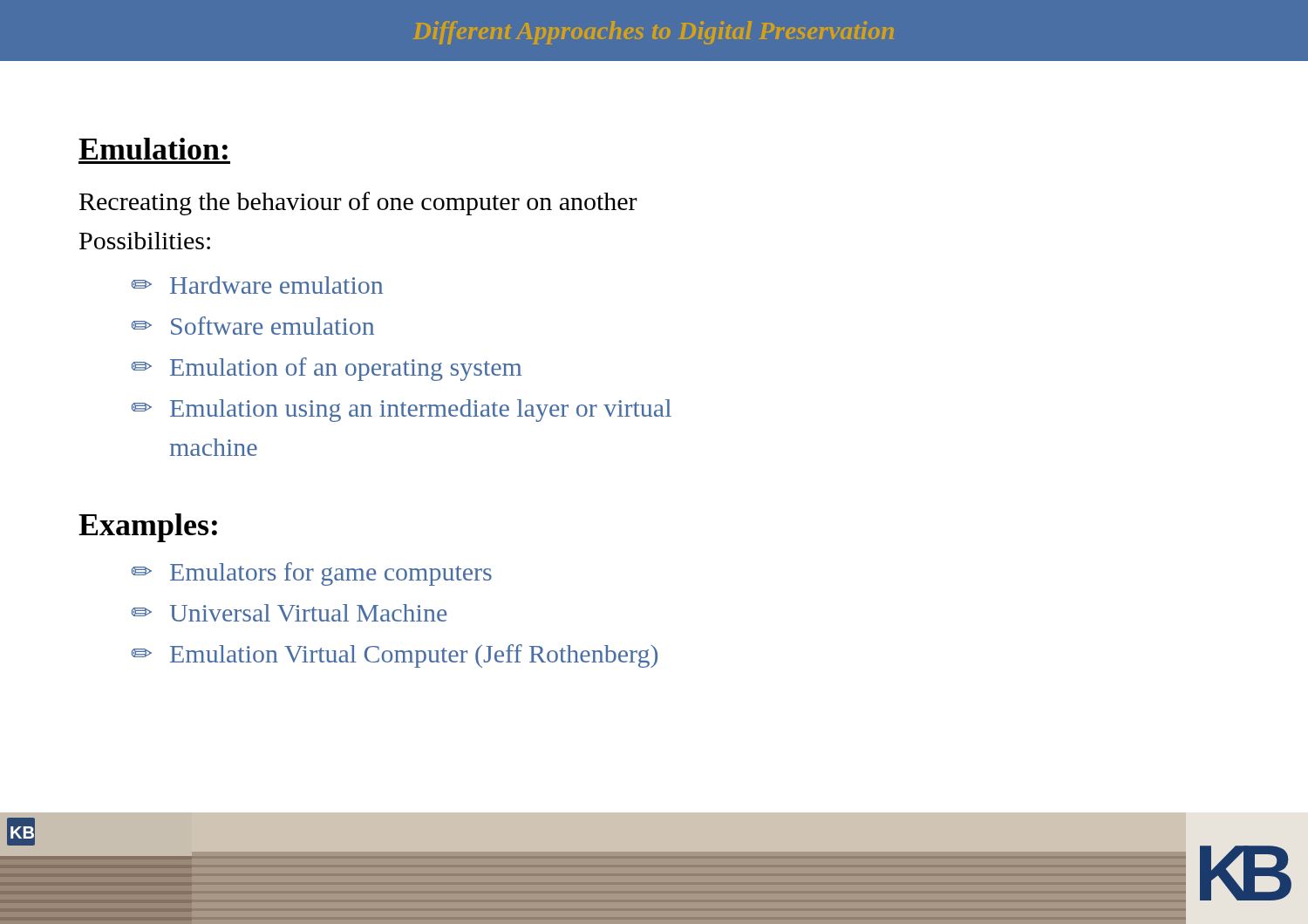Locate the passage starting "✏Emulation using an intermediate layer or"
Image resolution: width=1308 pixels, height=924 pixels.
coord(401,427)
